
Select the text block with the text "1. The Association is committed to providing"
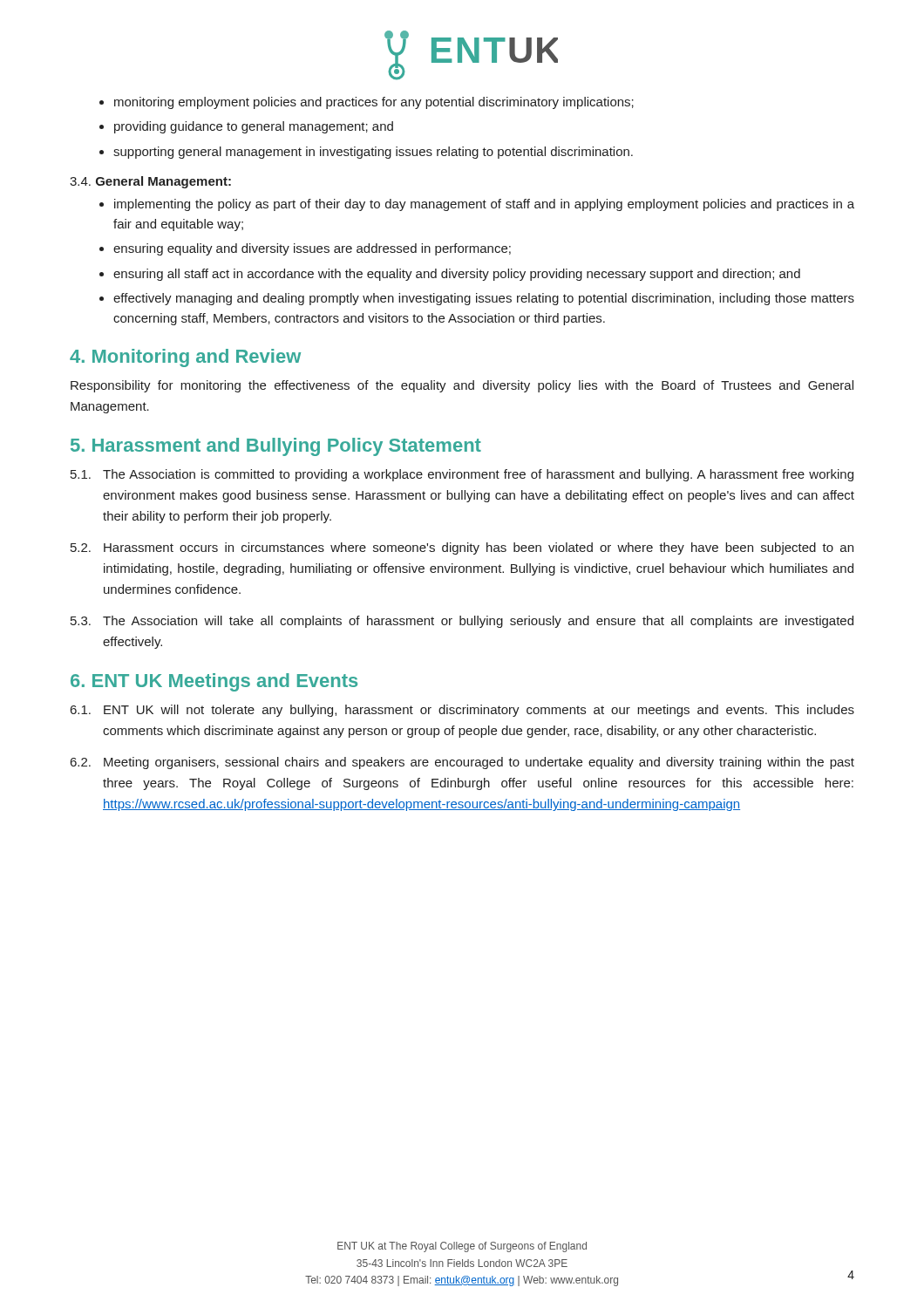(462, 495)
